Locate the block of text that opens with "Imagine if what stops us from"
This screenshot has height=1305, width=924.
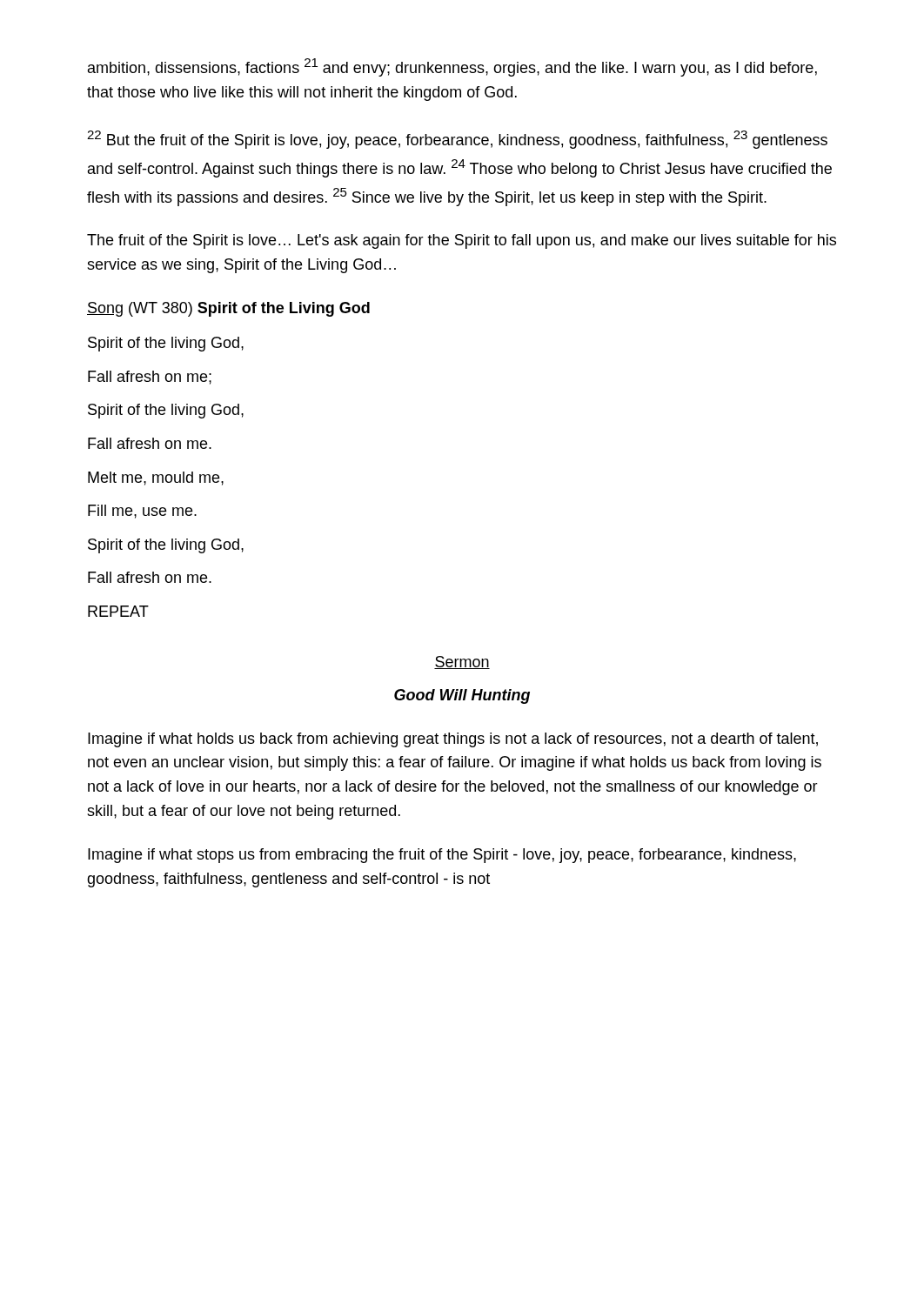[442, 867]
